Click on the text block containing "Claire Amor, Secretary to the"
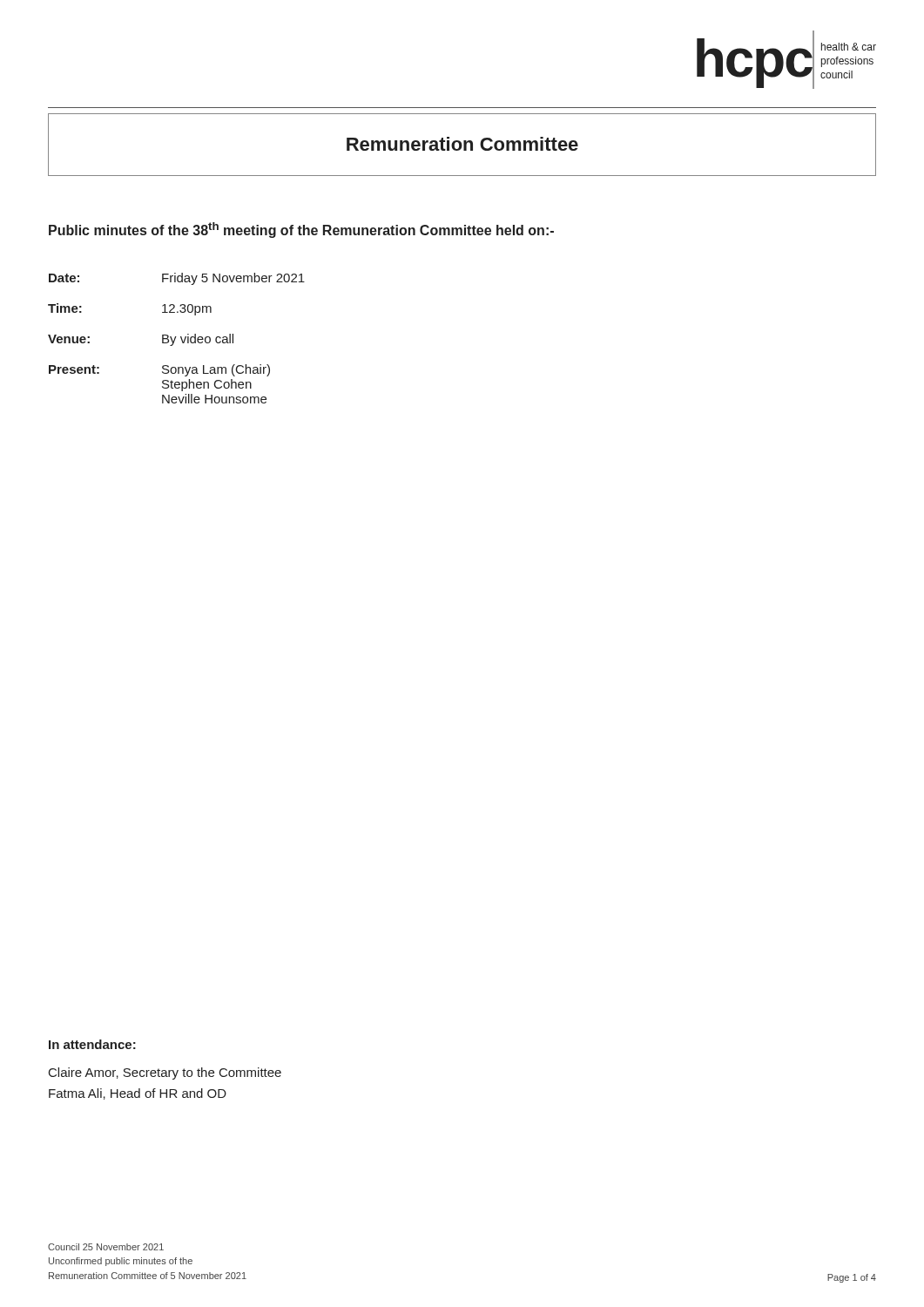The height and width of the screenshot is (1307, 924). [x=165, y=1083]
